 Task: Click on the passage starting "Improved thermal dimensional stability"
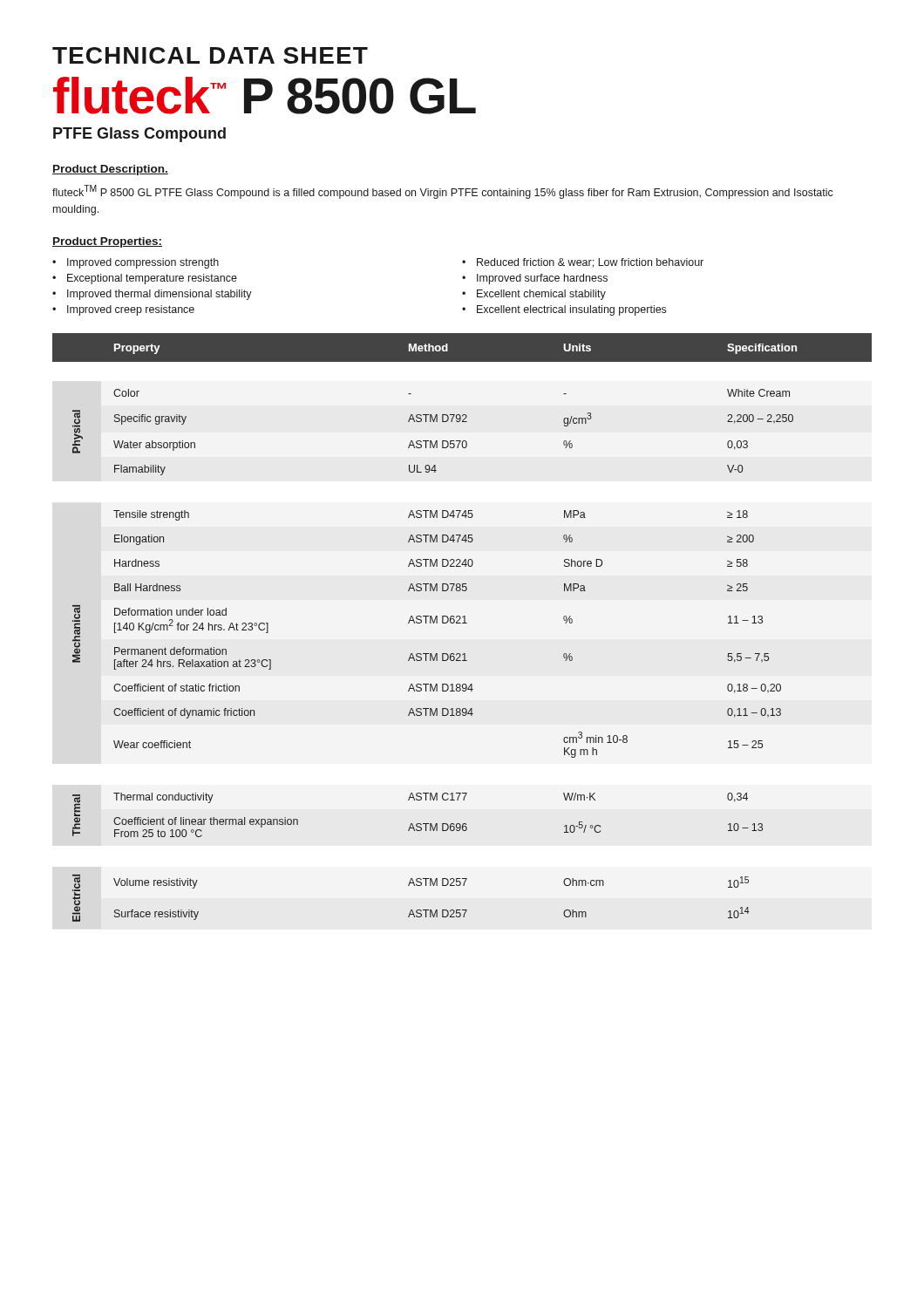(159, 294)
